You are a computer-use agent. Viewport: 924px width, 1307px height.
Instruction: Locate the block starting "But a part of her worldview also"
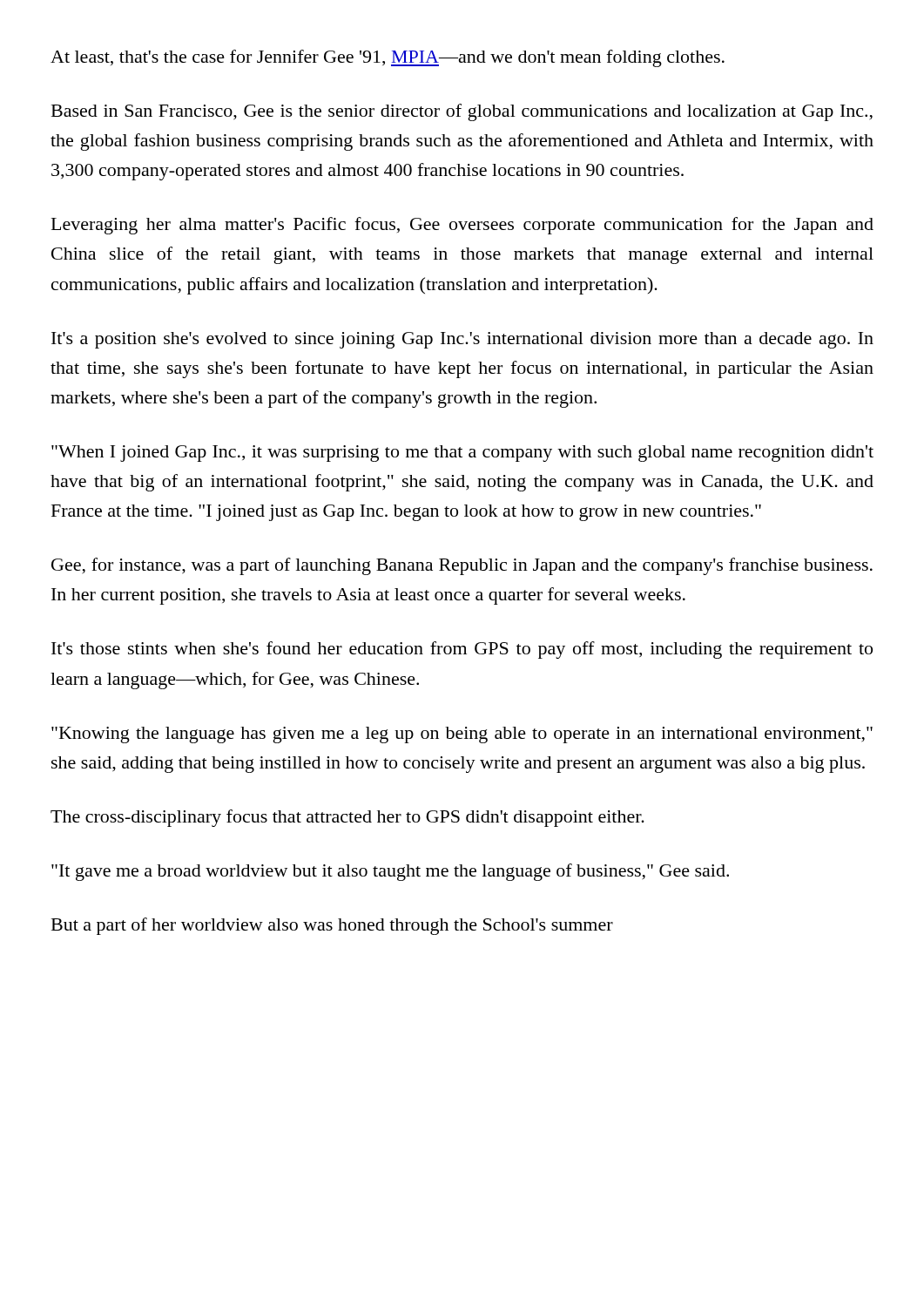[332, 924]
